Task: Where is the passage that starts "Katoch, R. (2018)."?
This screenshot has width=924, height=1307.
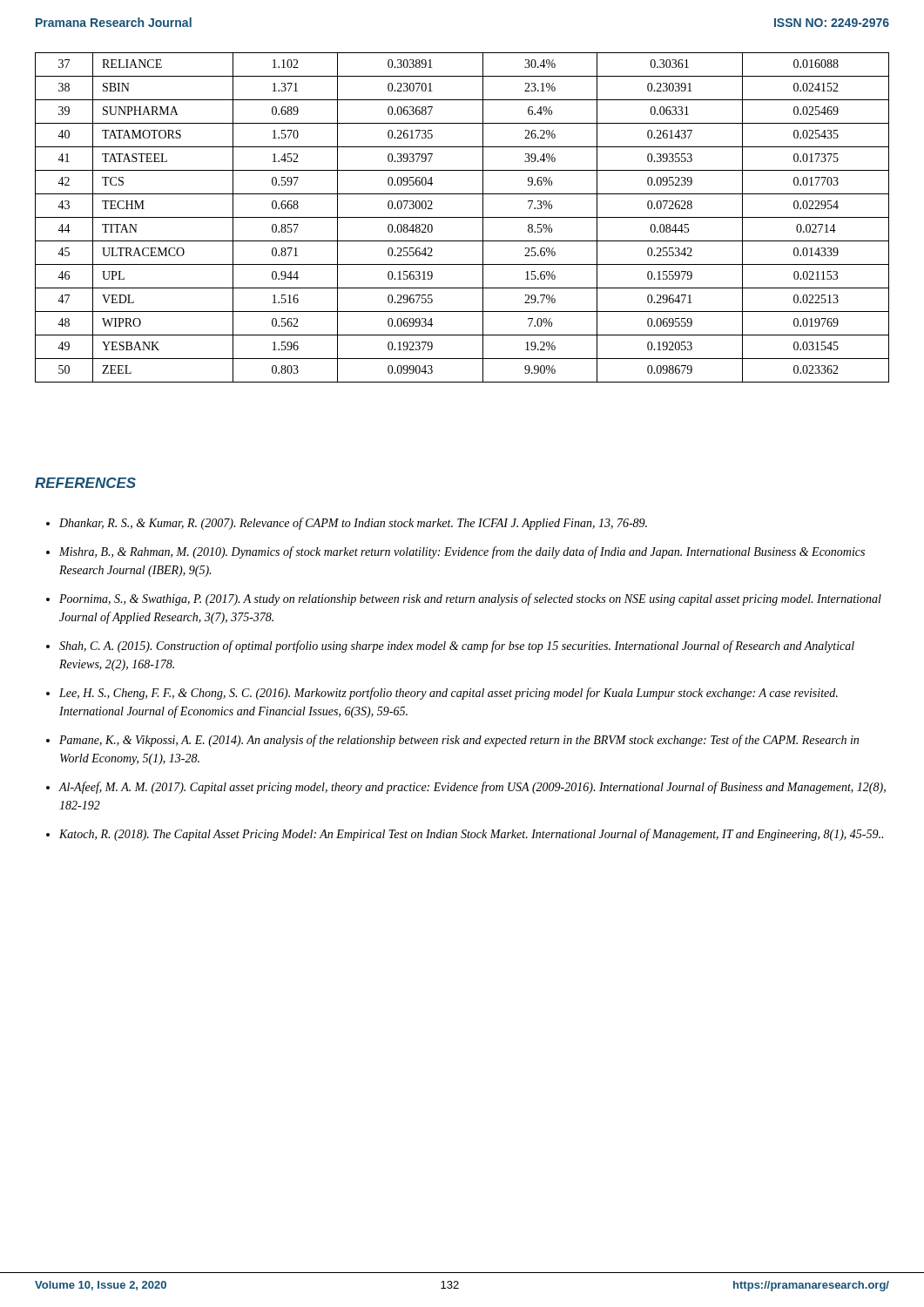Action: 472,834
